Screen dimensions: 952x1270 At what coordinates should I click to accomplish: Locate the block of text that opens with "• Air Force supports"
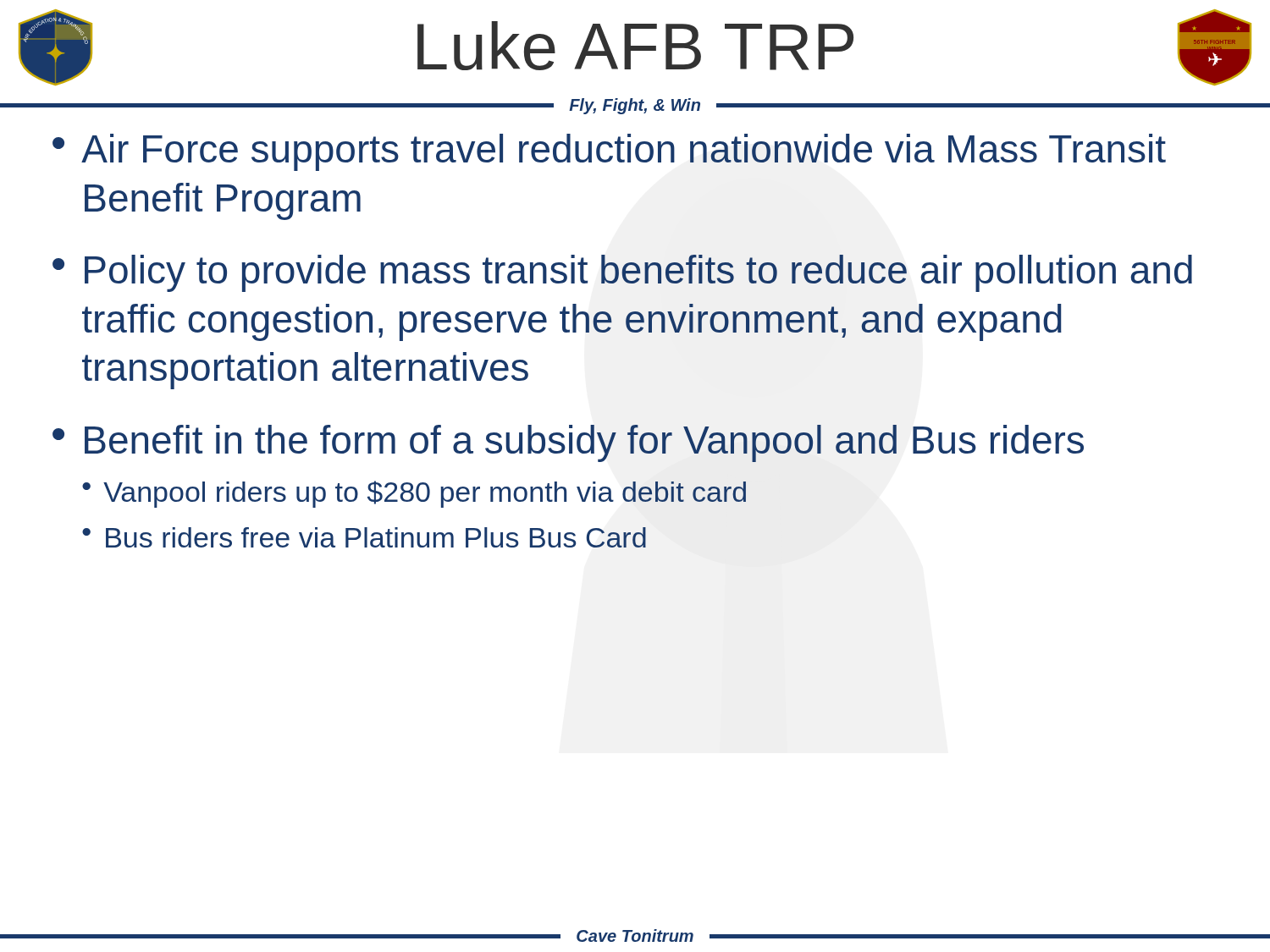(x=635, y=174)
